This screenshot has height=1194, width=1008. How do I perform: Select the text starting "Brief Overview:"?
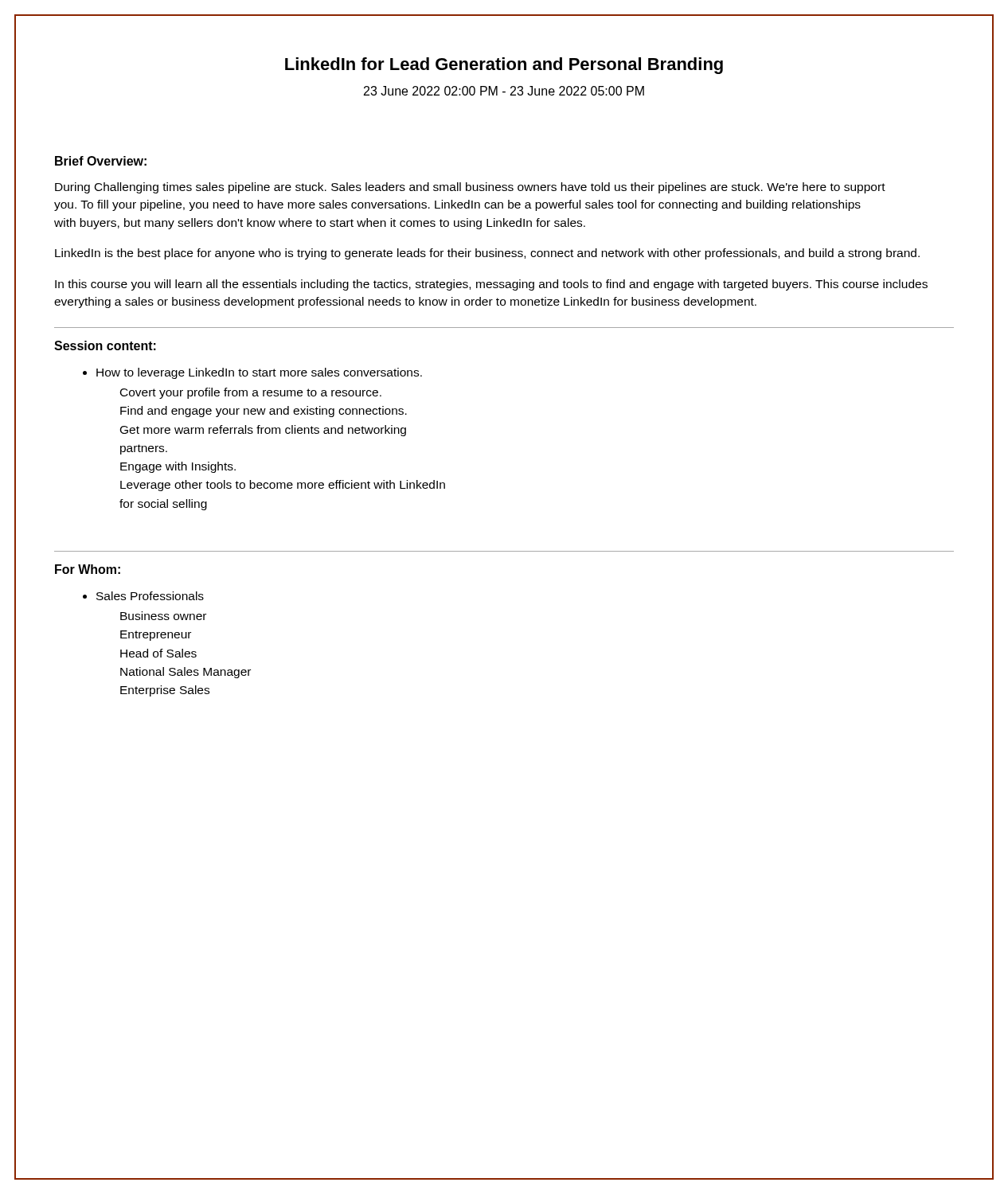click(101, 161)
